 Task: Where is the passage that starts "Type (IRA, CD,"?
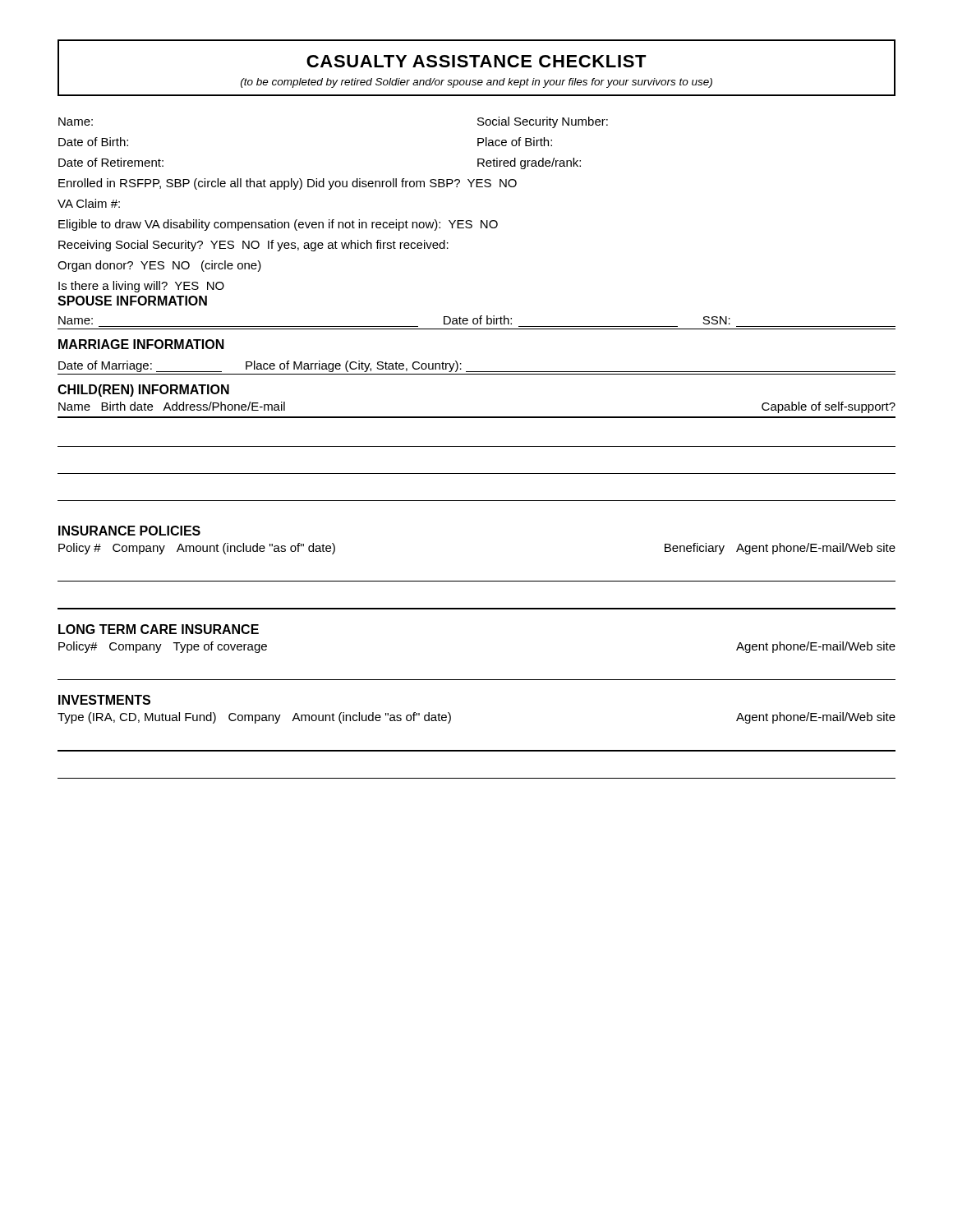(134, 719)
